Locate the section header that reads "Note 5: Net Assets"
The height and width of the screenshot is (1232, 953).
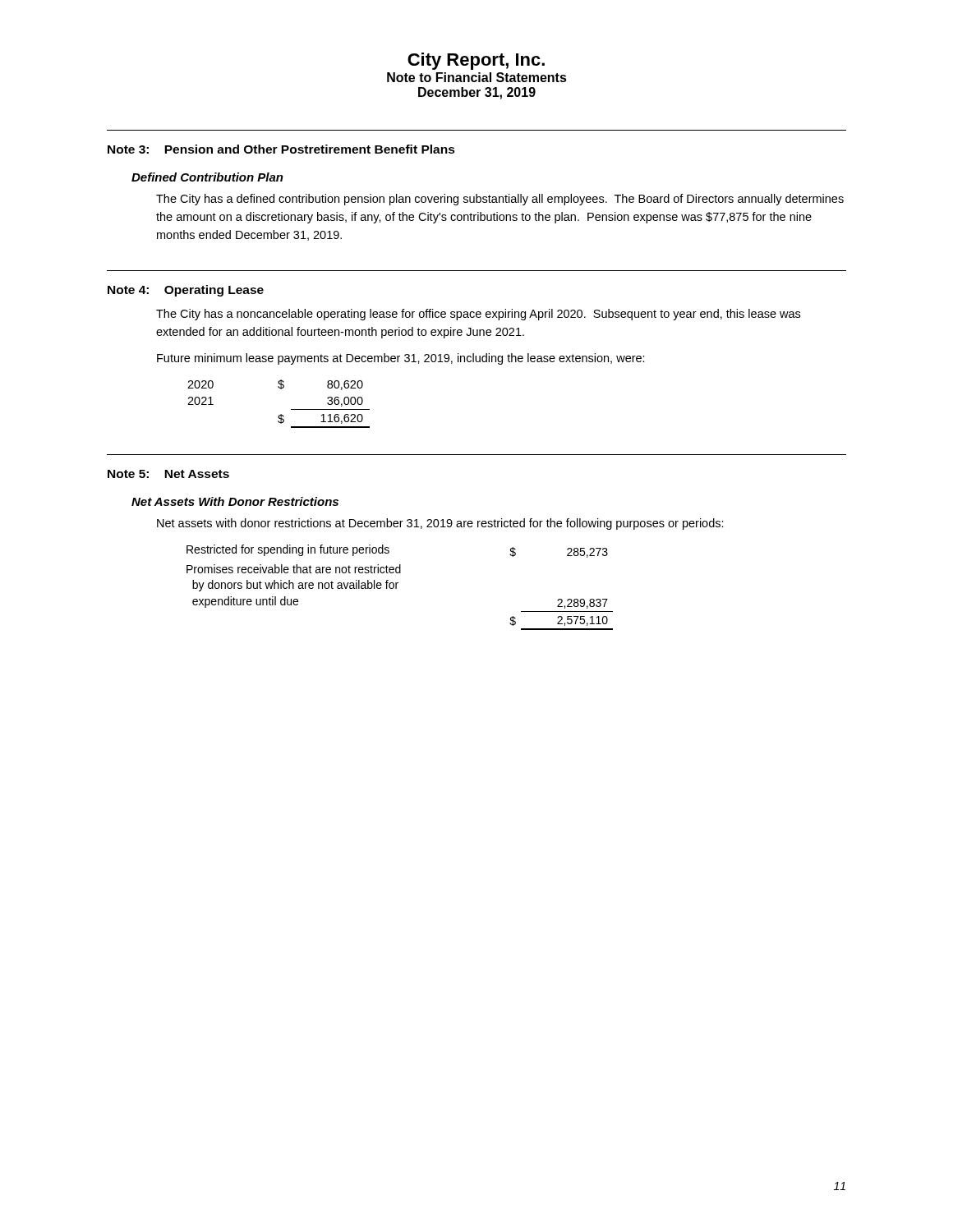click(x=168, y=473)
